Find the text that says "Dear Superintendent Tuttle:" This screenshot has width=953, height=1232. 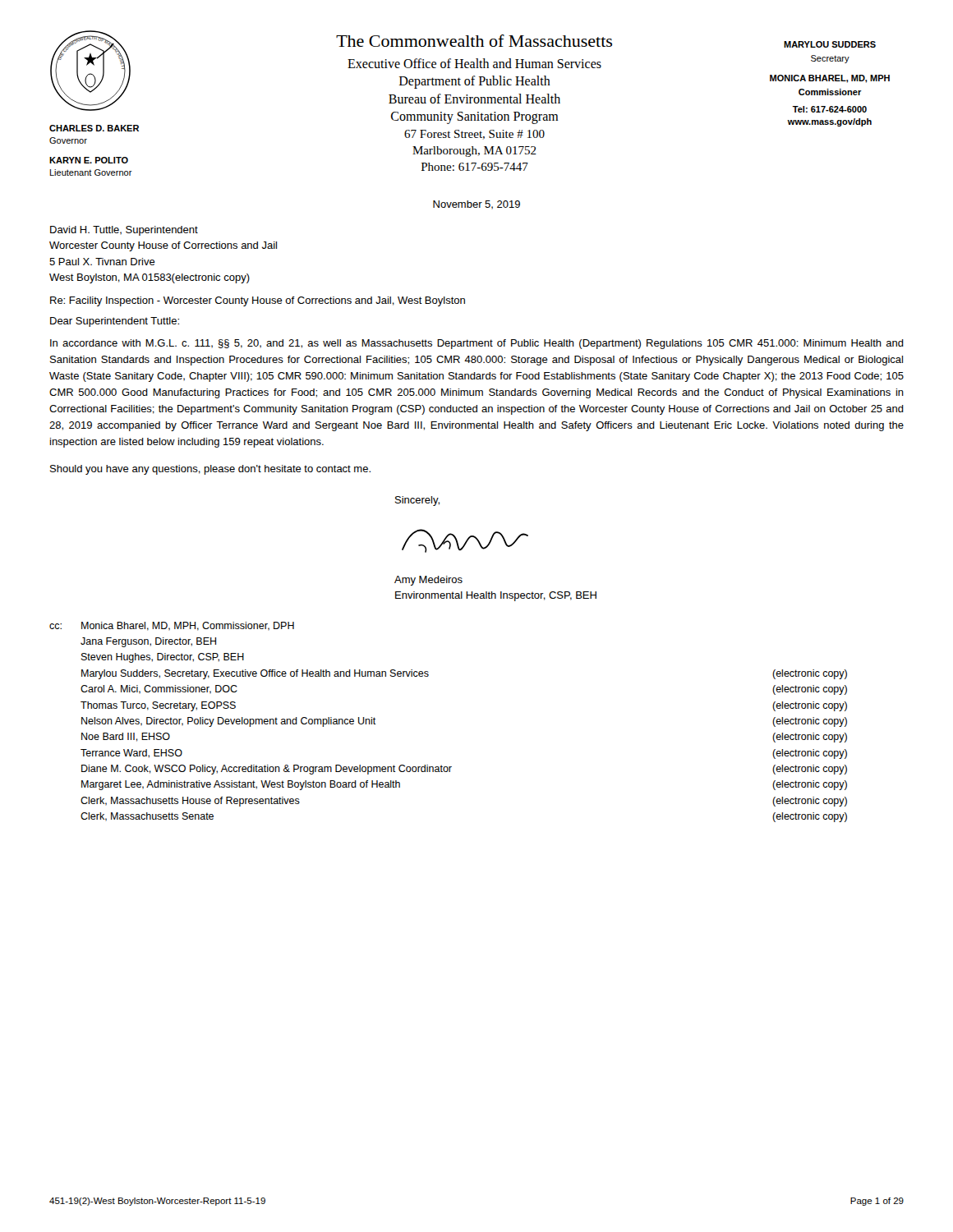coord(115,320)
